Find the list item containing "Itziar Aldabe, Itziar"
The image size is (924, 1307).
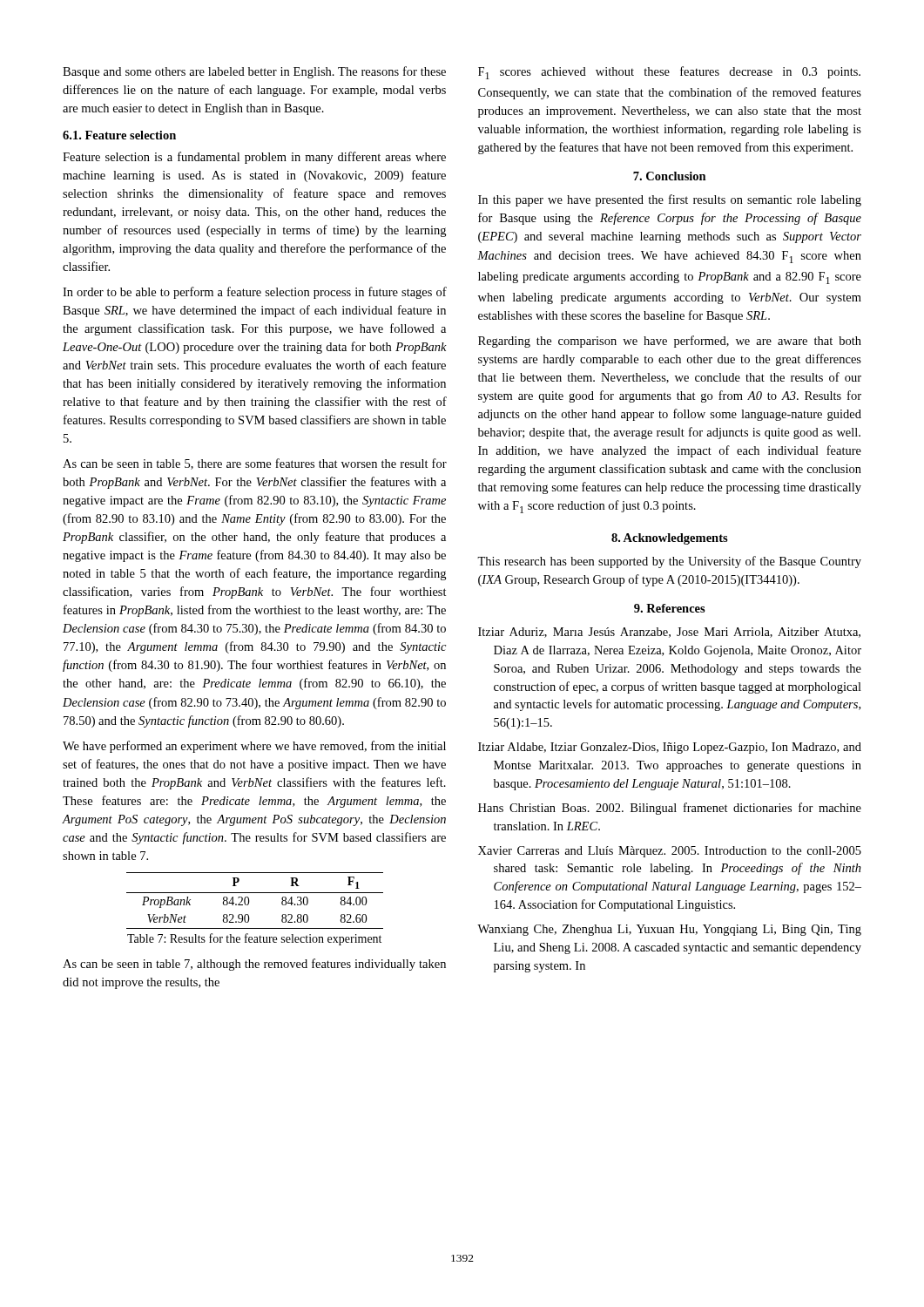[669, 765]
